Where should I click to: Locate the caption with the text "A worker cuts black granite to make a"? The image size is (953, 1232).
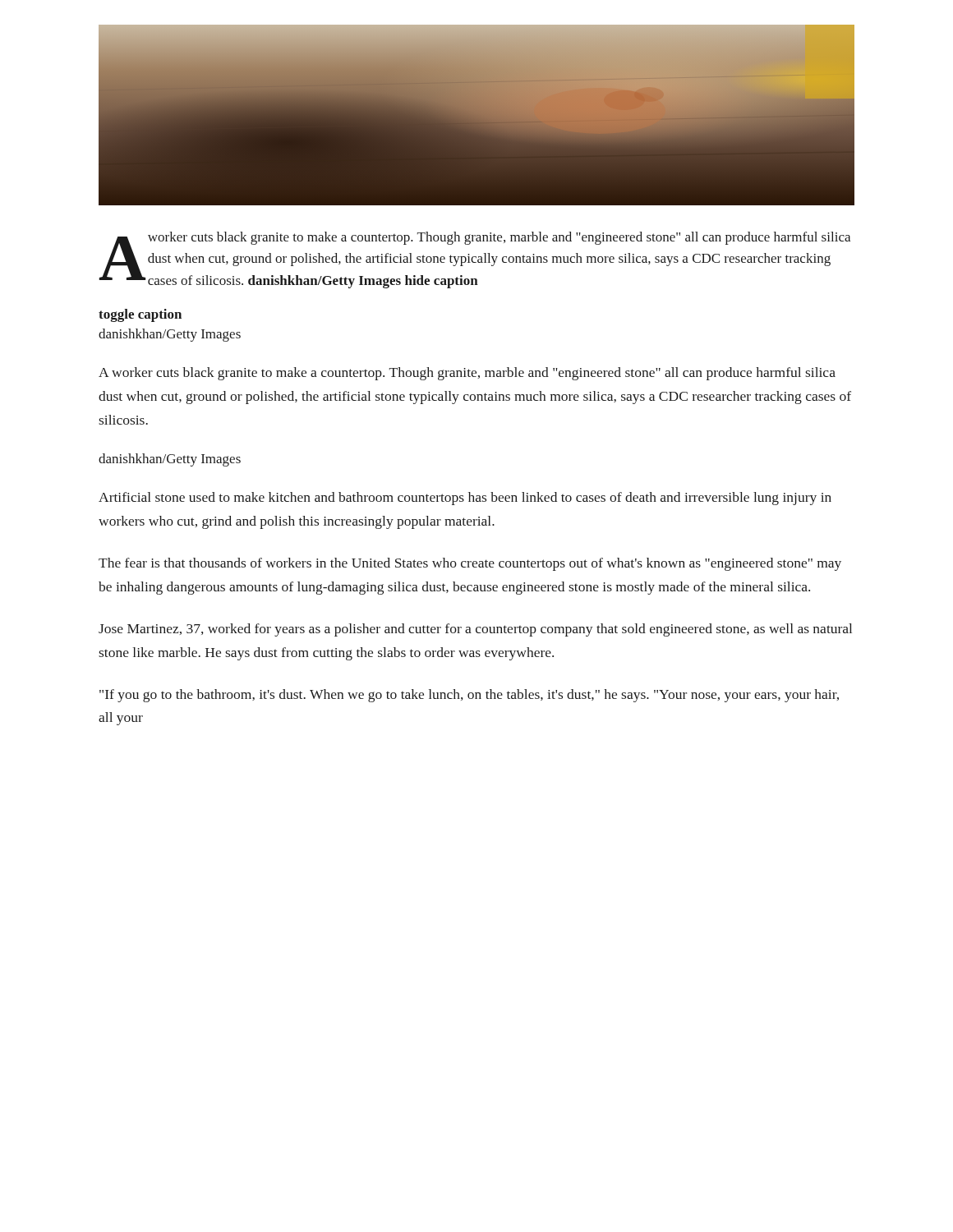click(x=475, y=259)
